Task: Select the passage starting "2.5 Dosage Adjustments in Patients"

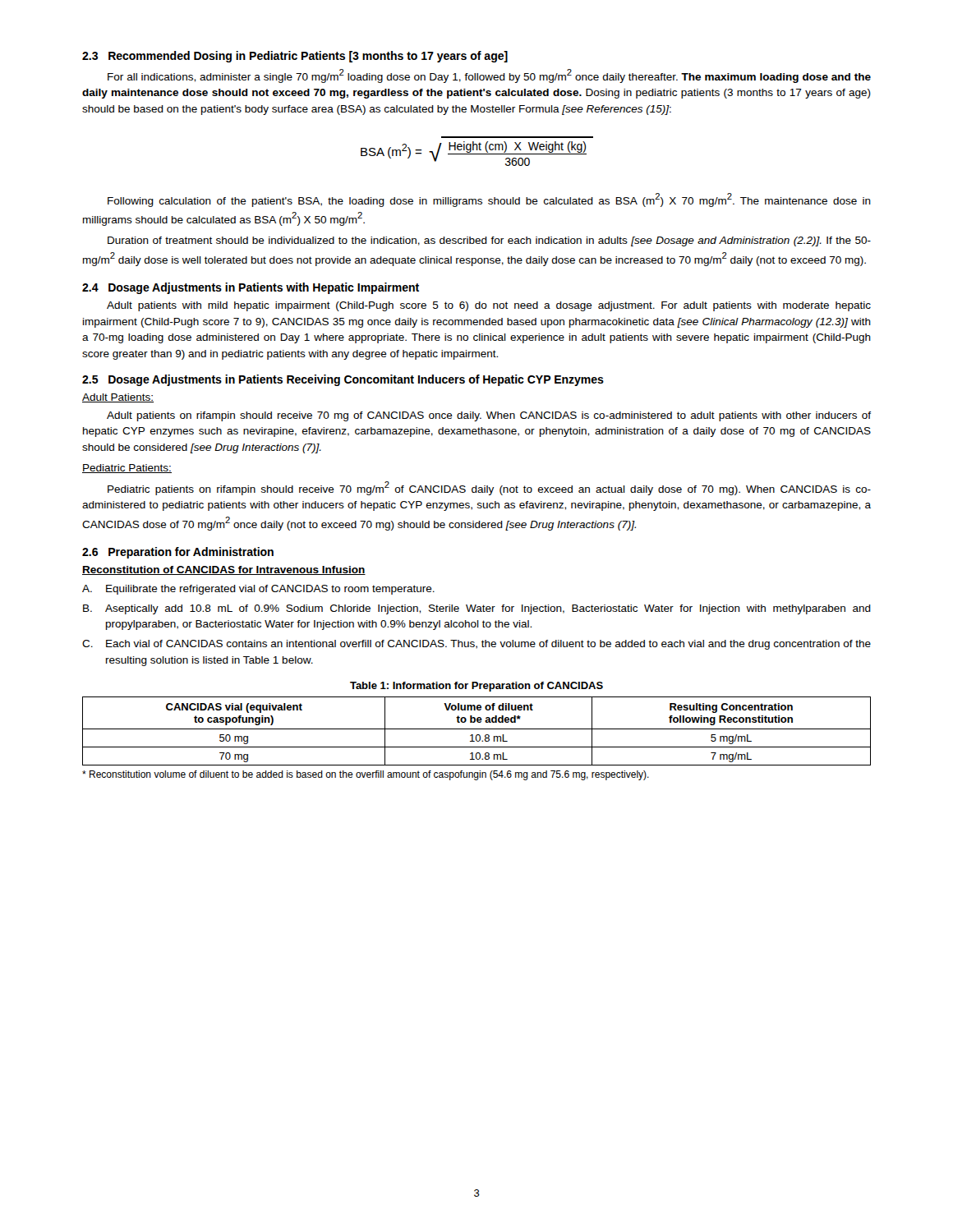Action: 343,380
